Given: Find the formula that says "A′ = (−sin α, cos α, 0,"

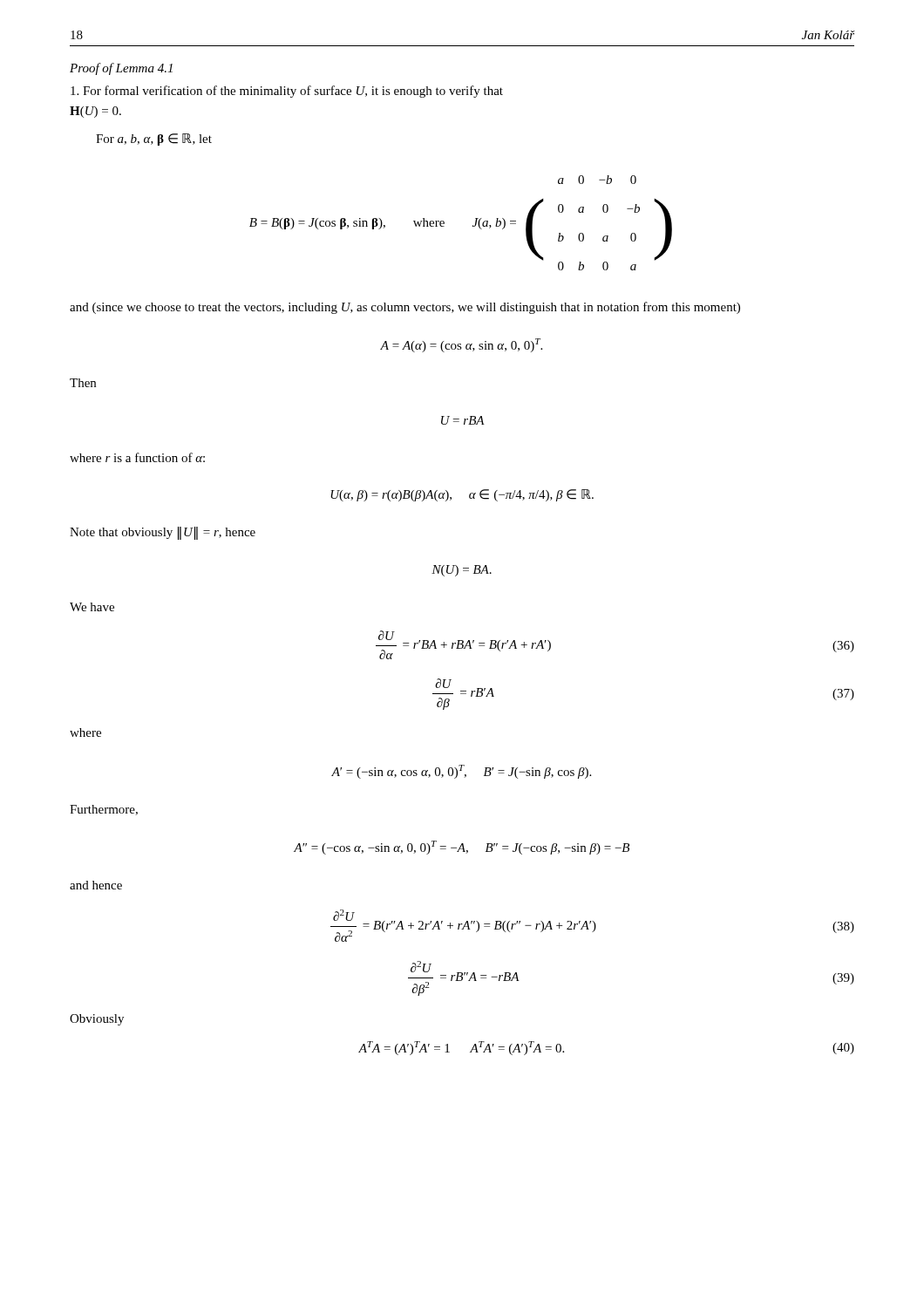Looking at the screenshot, I should (x=462, y=770).
